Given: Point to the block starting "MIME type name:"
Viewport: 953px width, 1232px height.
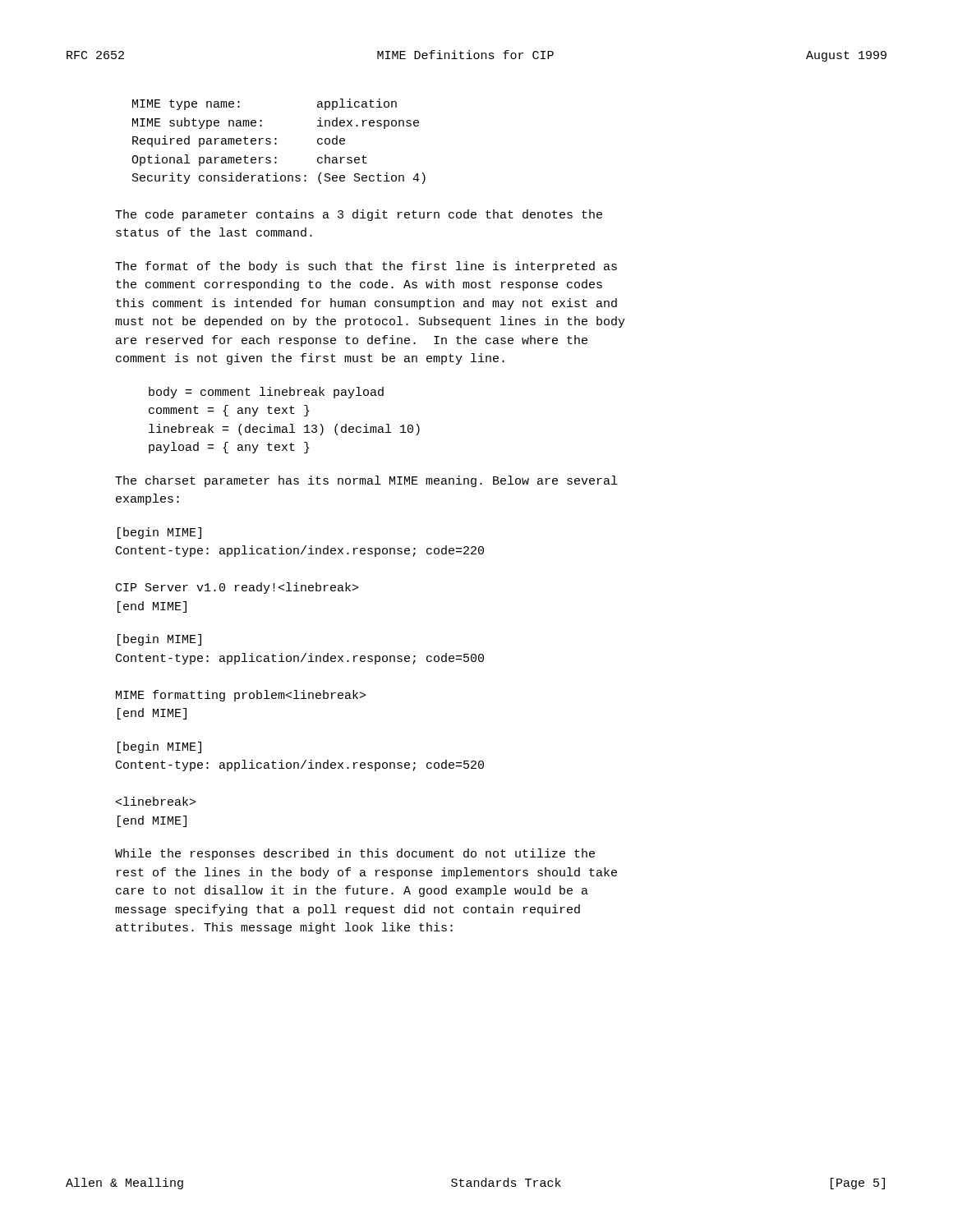Looking at the screenshot, I should 279,141.
